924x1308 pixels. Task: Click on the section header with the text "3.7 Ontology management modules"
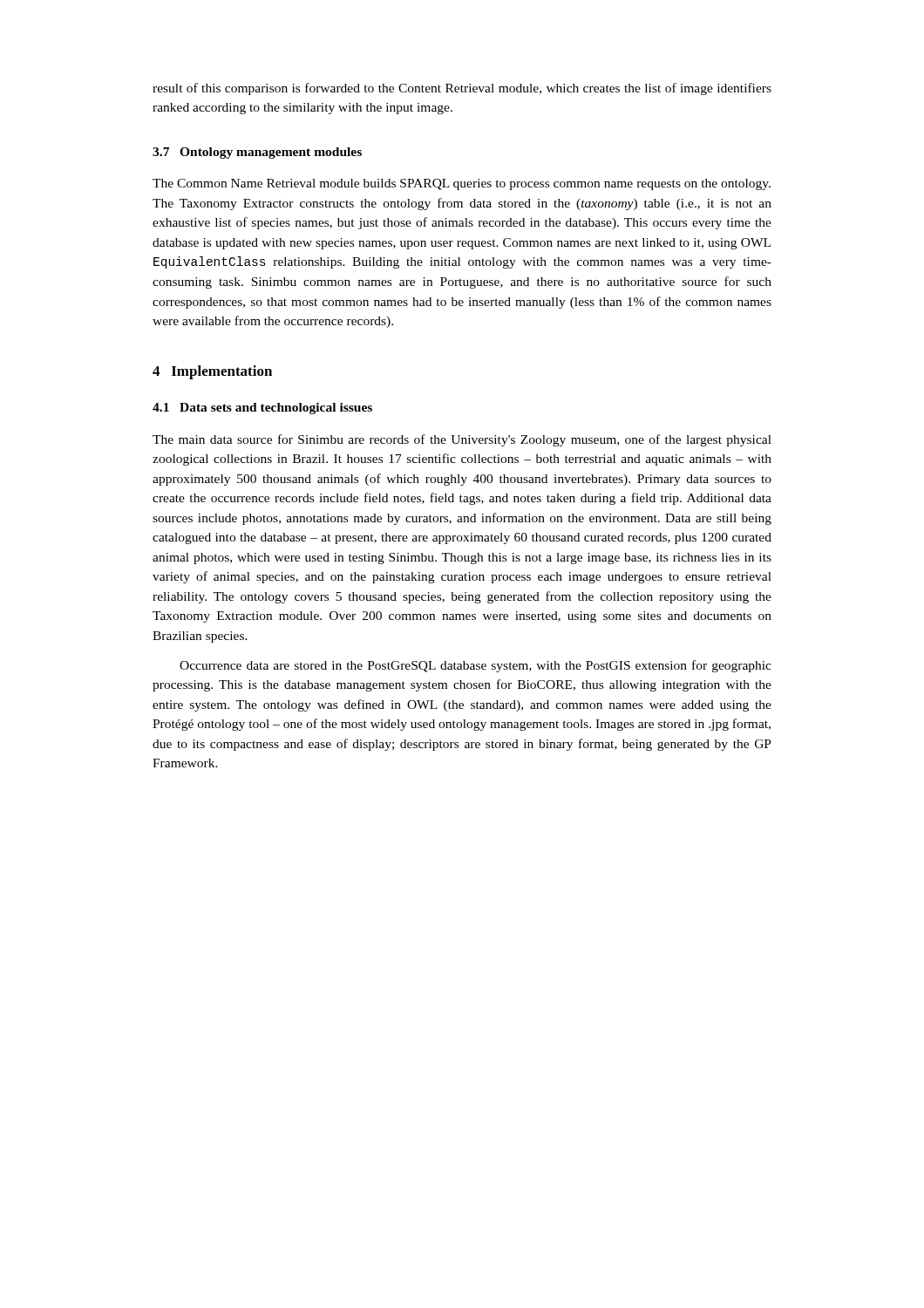click(x=257, y=151)
